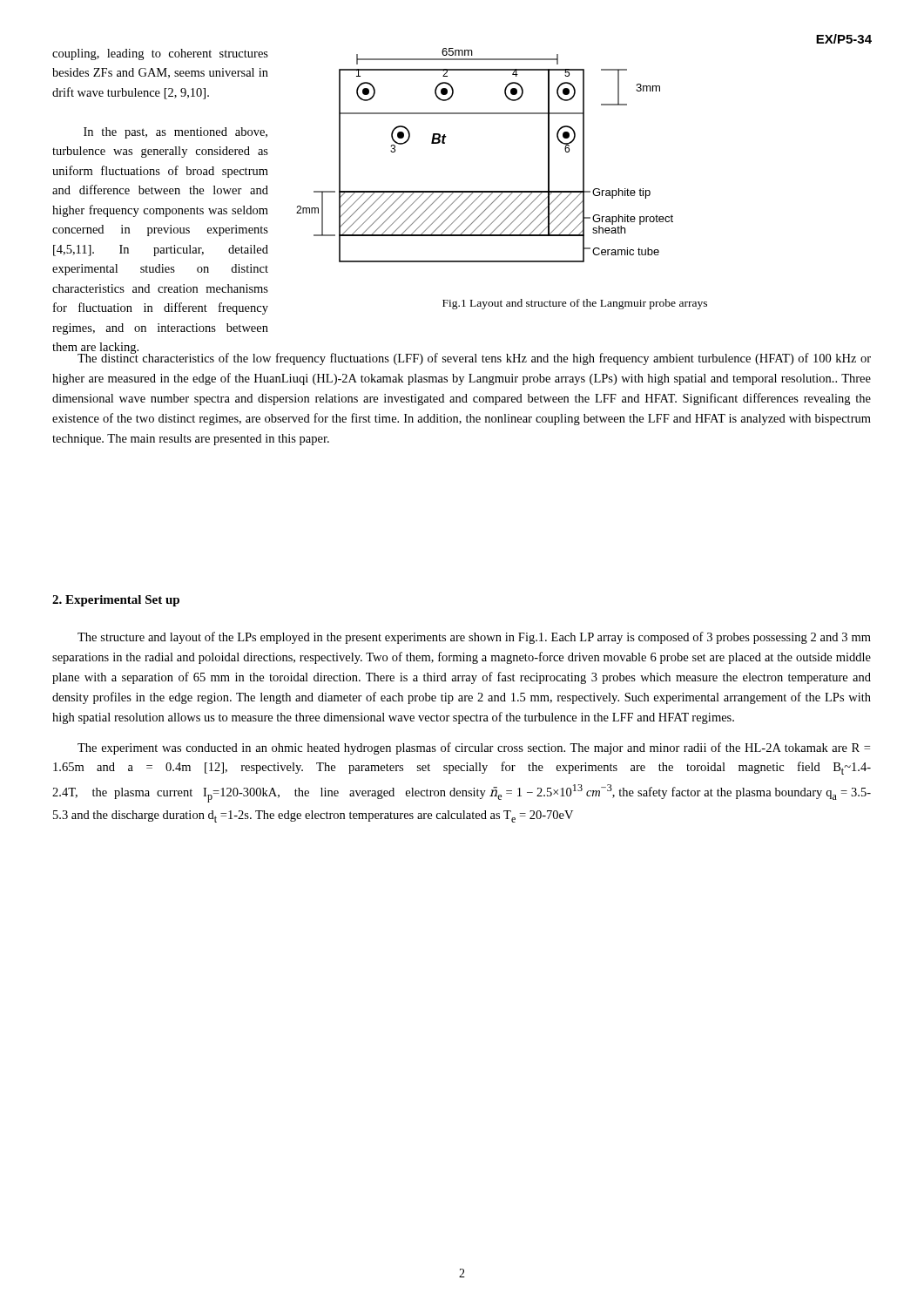
Task: Locate the section header that reads "2. Experimental Set up"
Action: coord(116,599)
